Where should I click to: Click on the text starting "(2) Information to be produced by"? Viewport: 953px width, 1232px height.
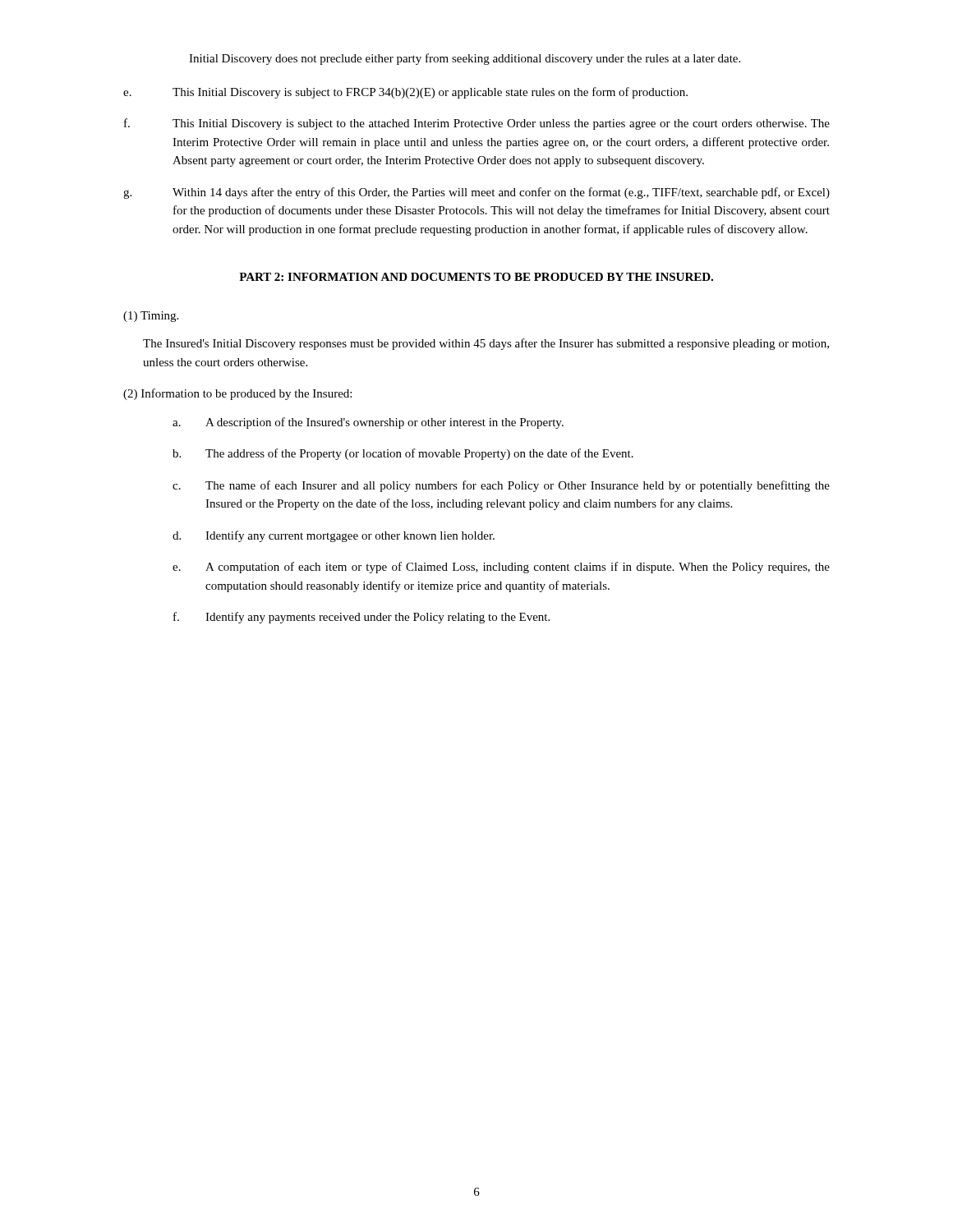point(238,393)
